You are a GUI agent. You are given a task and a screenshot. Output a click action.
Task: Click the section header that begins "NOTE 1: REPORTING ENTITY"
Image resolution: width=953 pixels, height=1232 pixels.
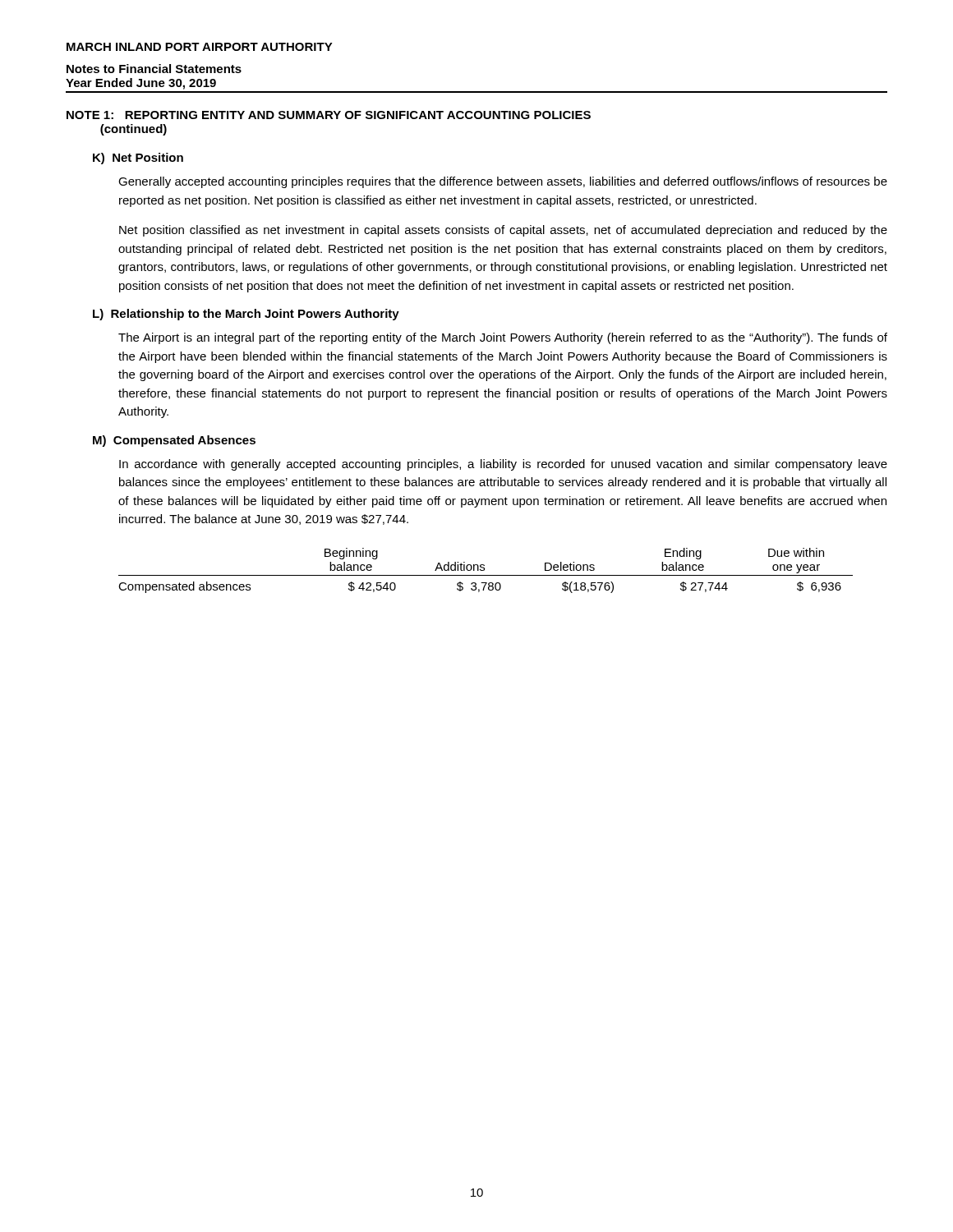(328, 122)
